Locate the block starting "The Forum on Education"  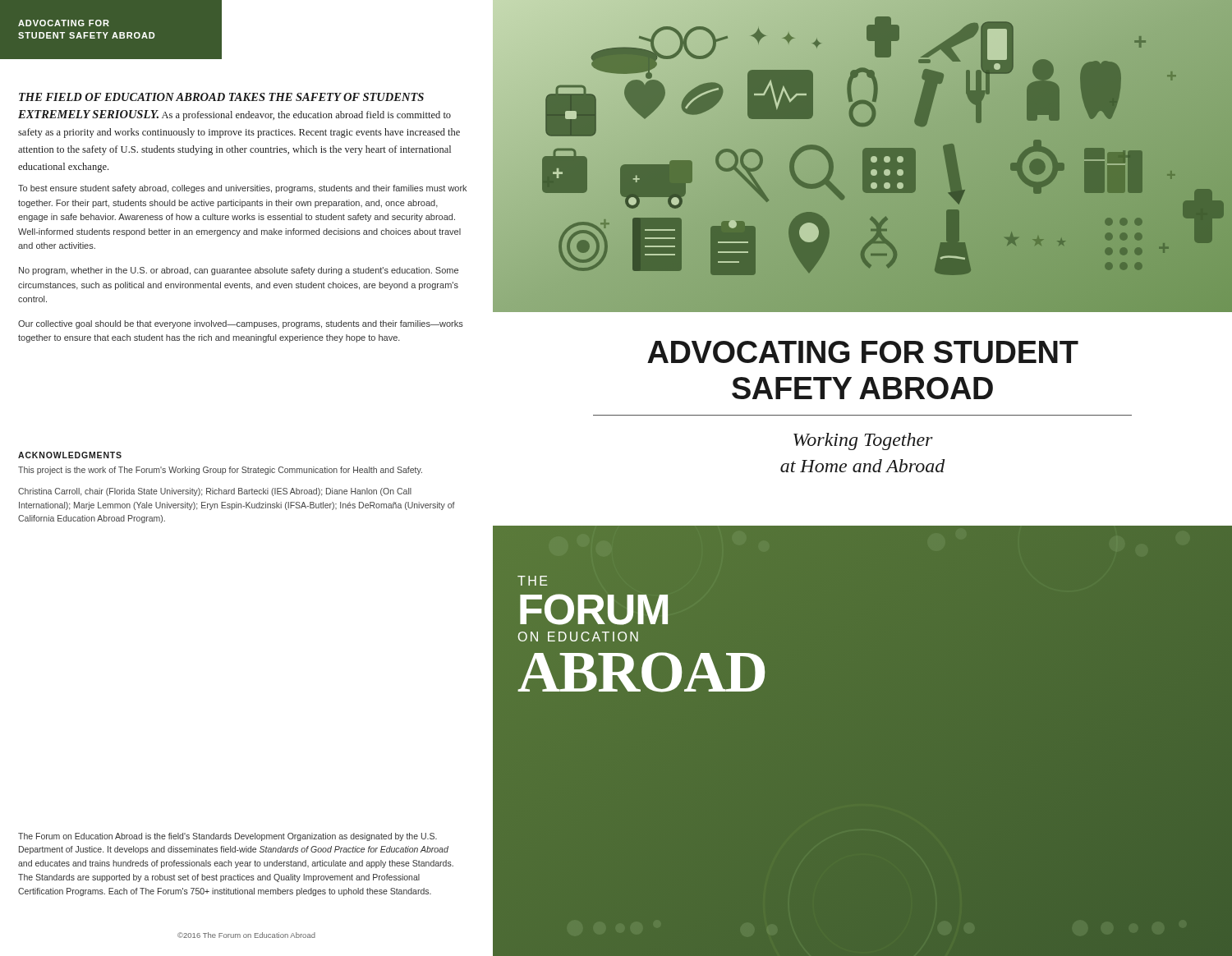coord(238,864)
